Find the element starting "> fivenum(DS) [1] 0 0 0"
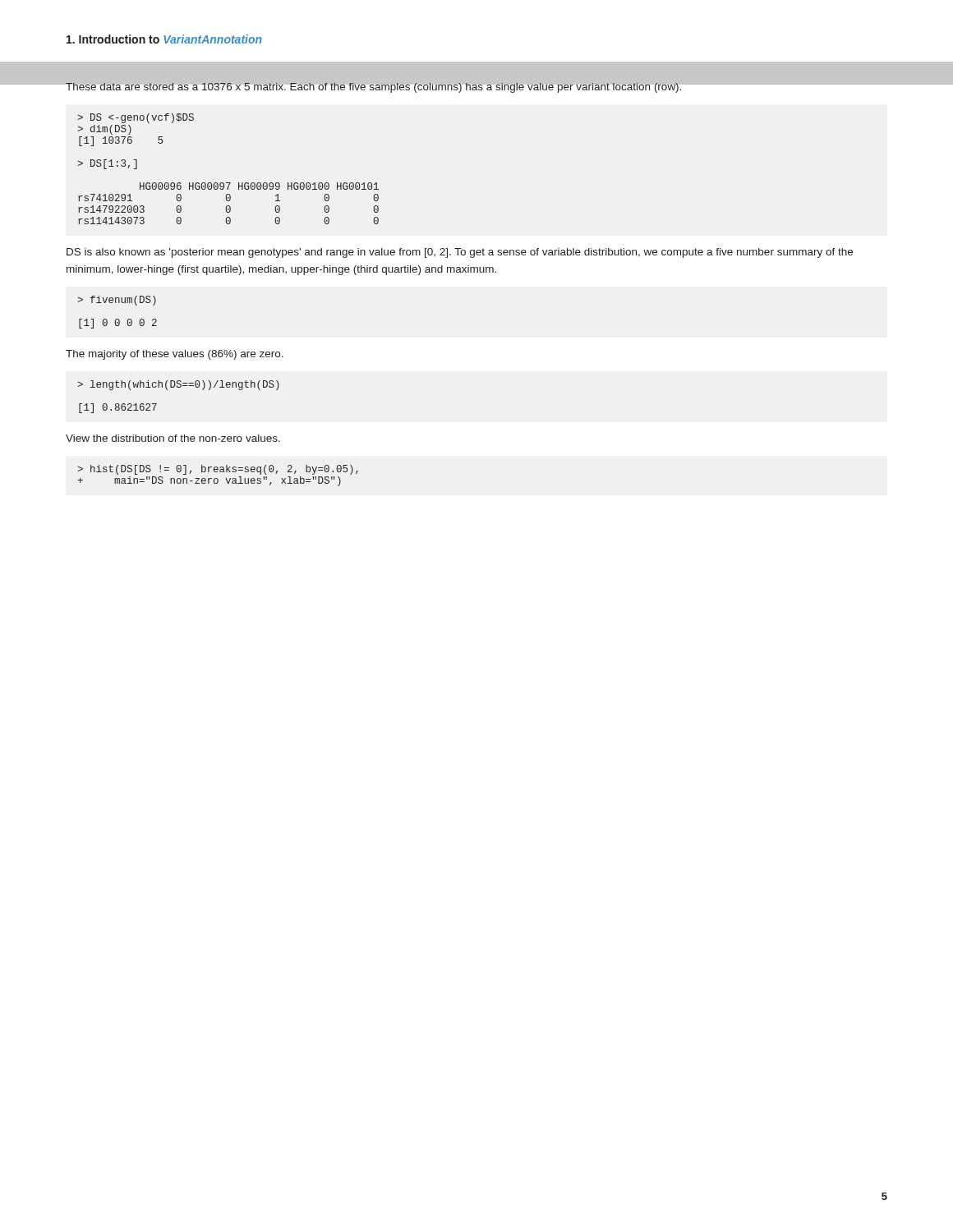Image resolution: width=953 pixels, height=1232 pixels. 117,301
